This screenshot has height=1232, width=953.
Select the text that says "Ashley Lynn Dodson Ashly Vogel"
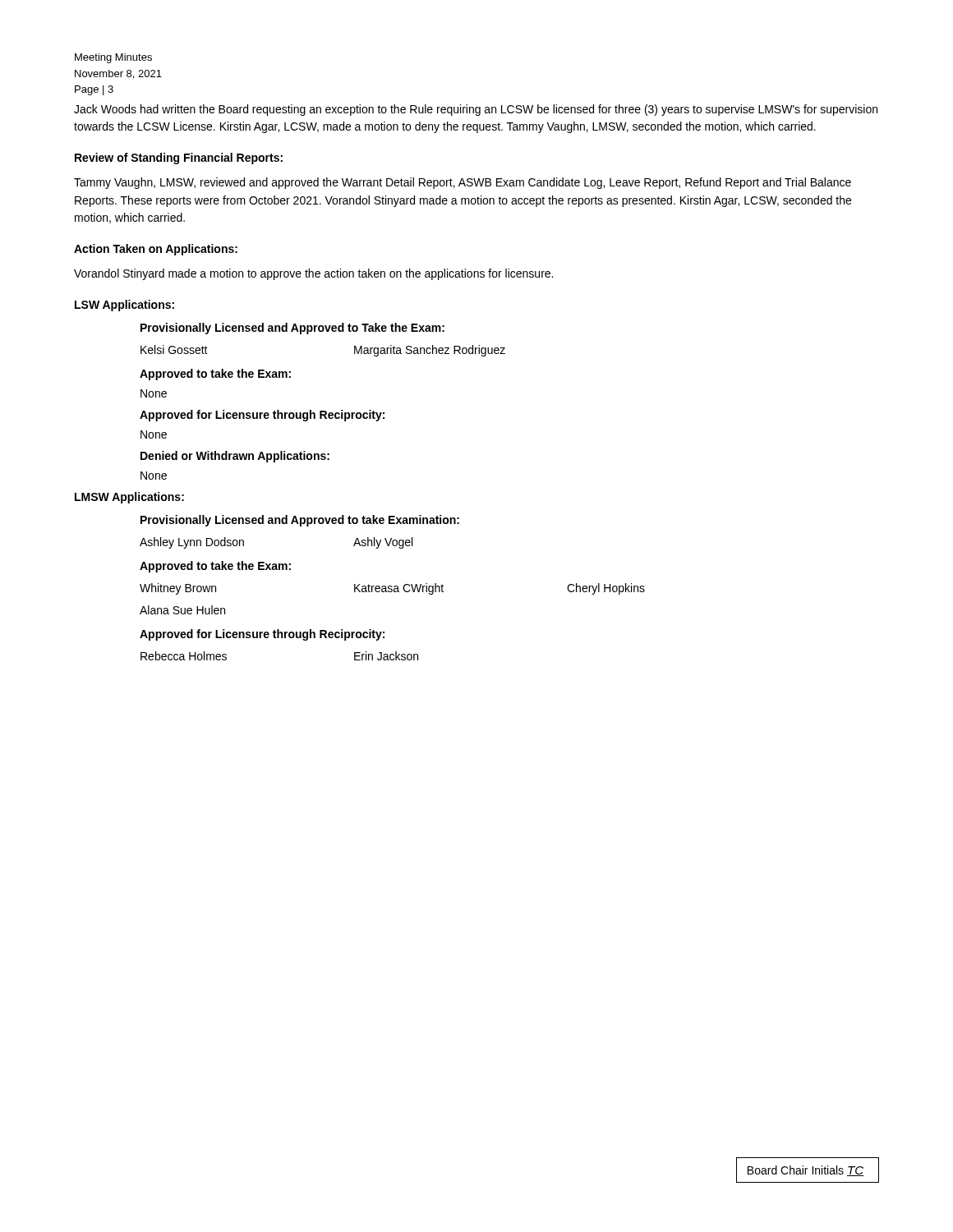(x=191, y=542)
